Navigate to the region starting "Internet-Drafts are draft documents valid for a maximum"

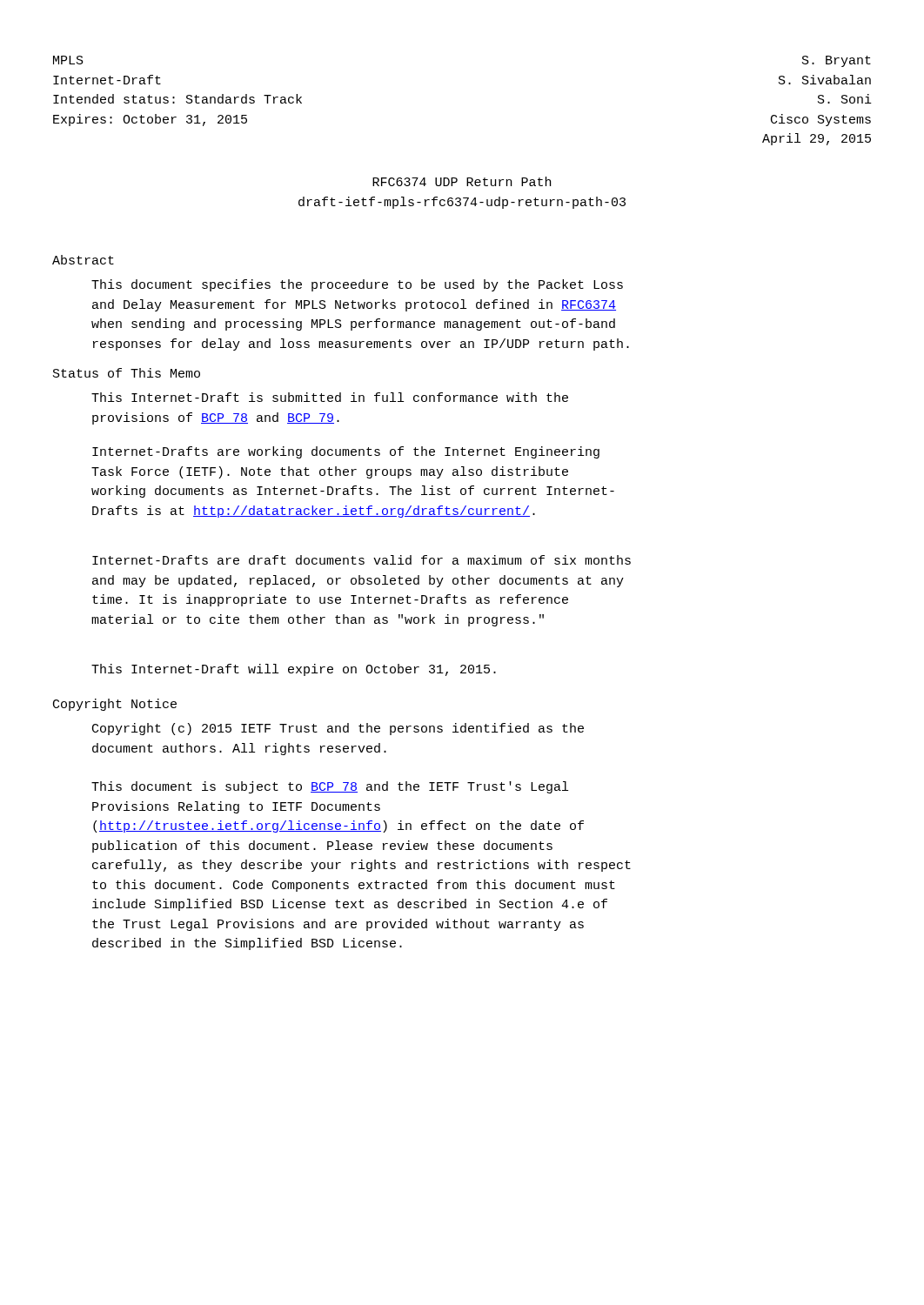pos(362,591)
